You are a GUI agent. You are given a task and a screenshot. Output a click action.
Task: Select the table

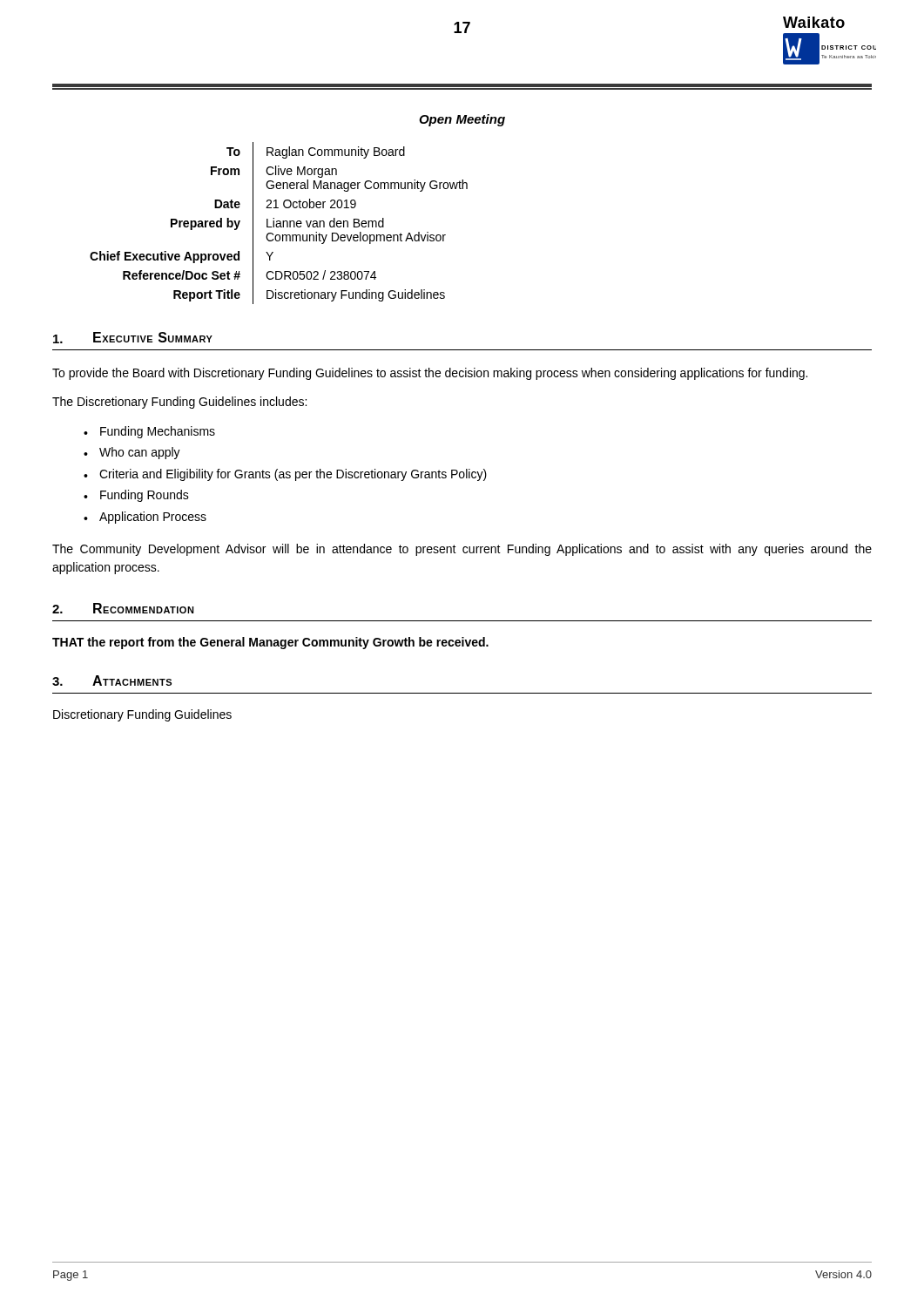tap(462, 223)
